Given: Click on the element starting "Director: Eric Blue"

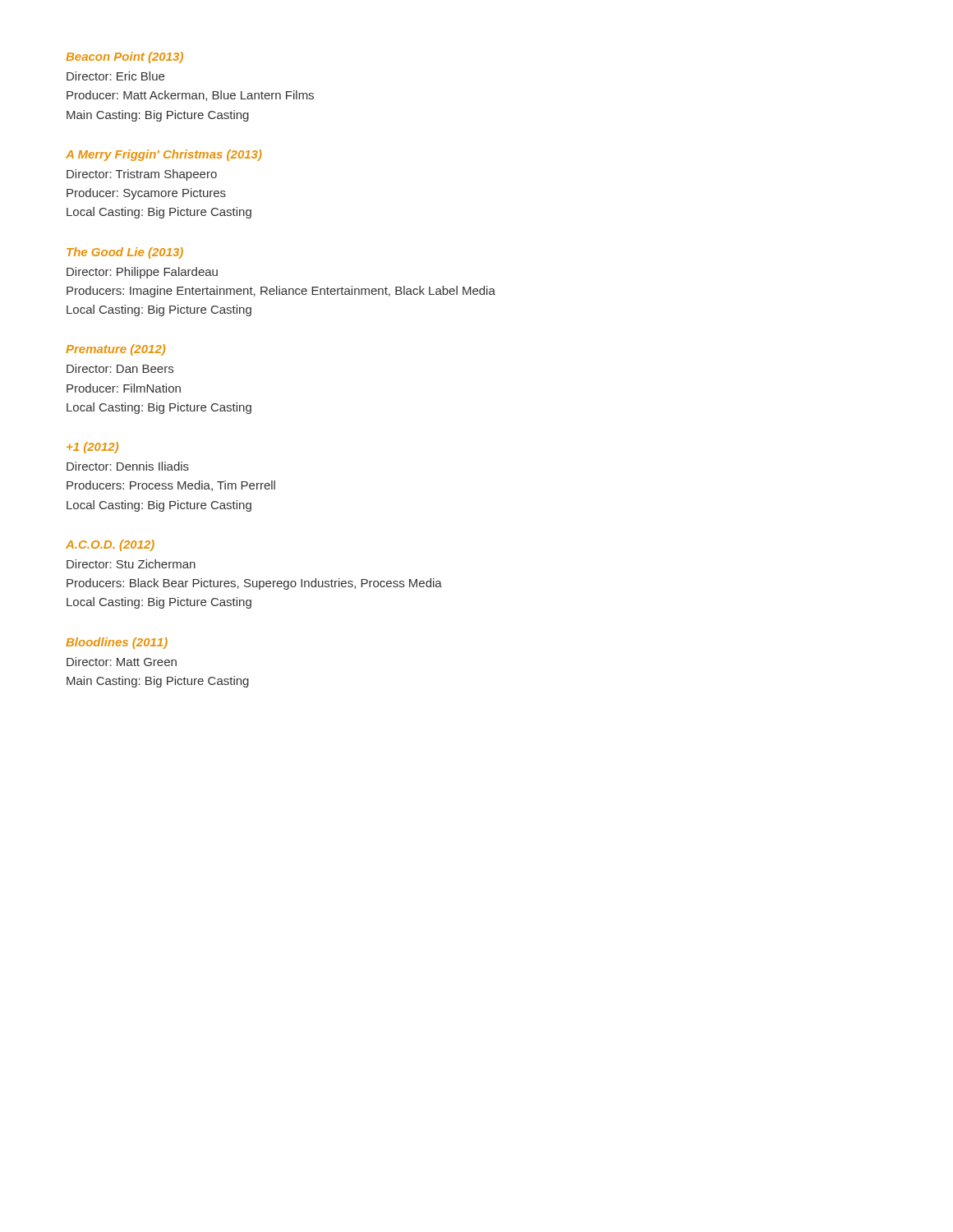Looking at the screenshot, I should click(x=115, y=76).
